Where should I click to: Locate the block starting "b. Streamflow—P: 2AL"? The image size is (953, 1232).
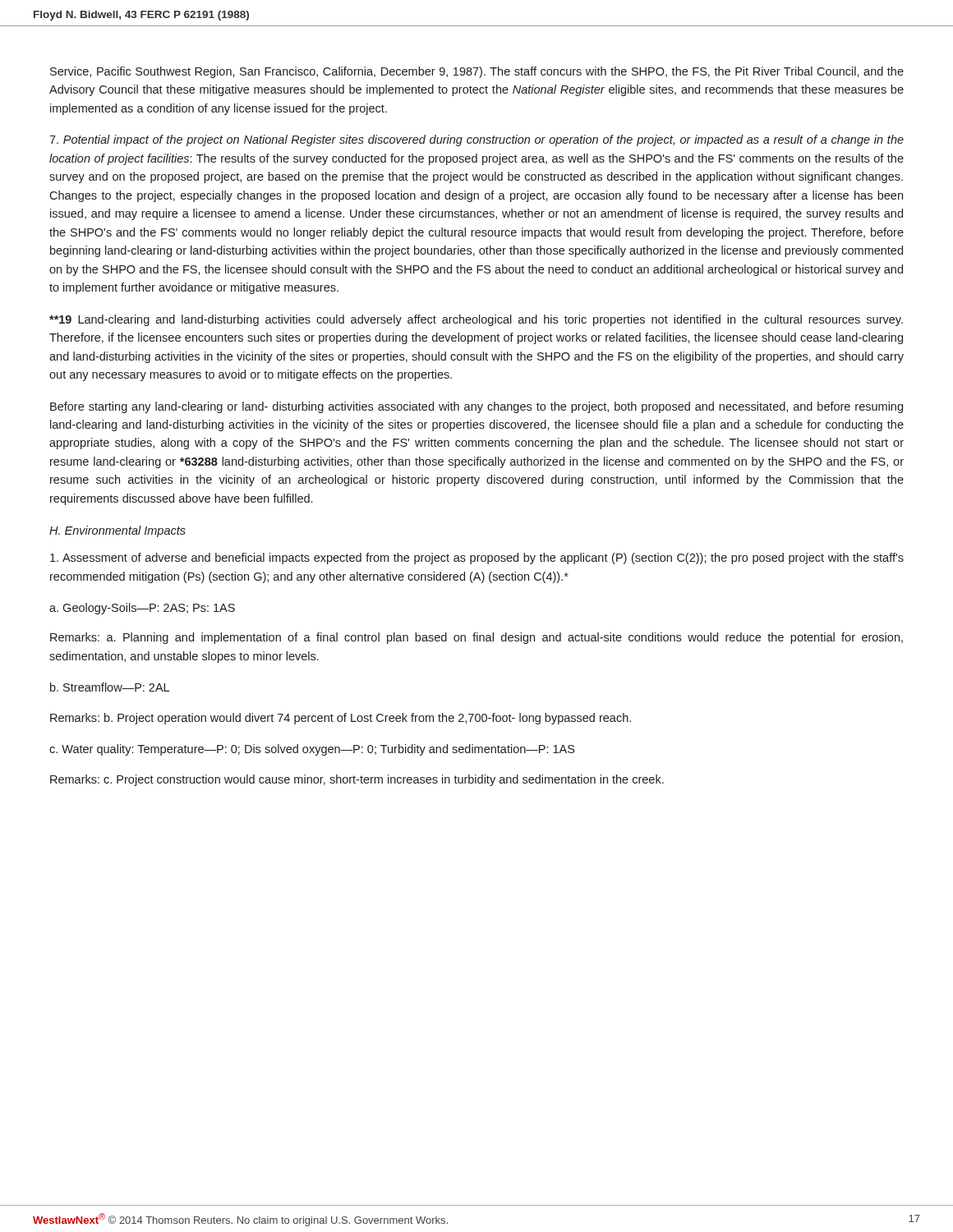(x=110, y=688)
